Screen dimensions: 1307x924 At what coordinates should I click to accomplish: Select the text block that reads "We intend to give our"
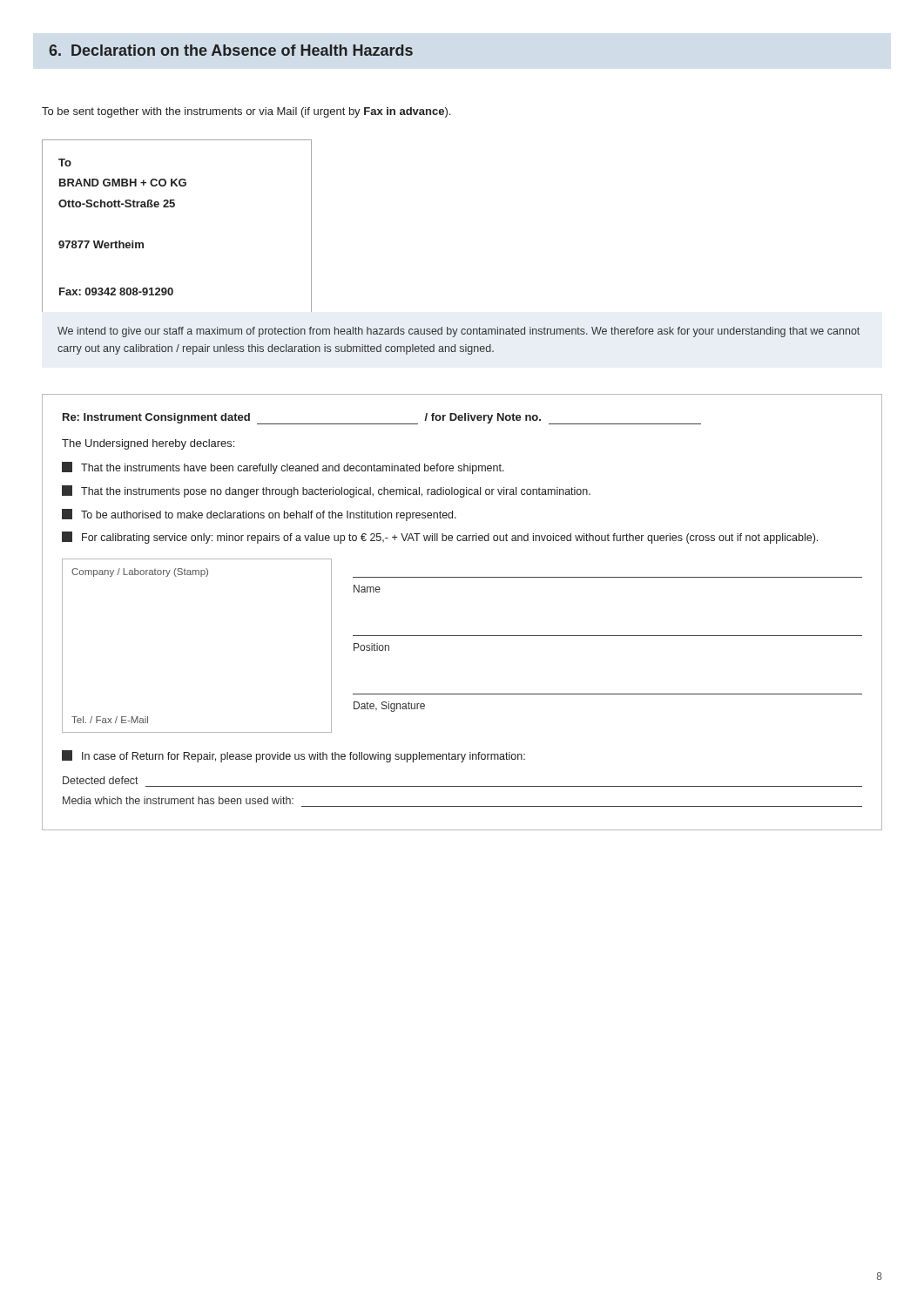459,340
